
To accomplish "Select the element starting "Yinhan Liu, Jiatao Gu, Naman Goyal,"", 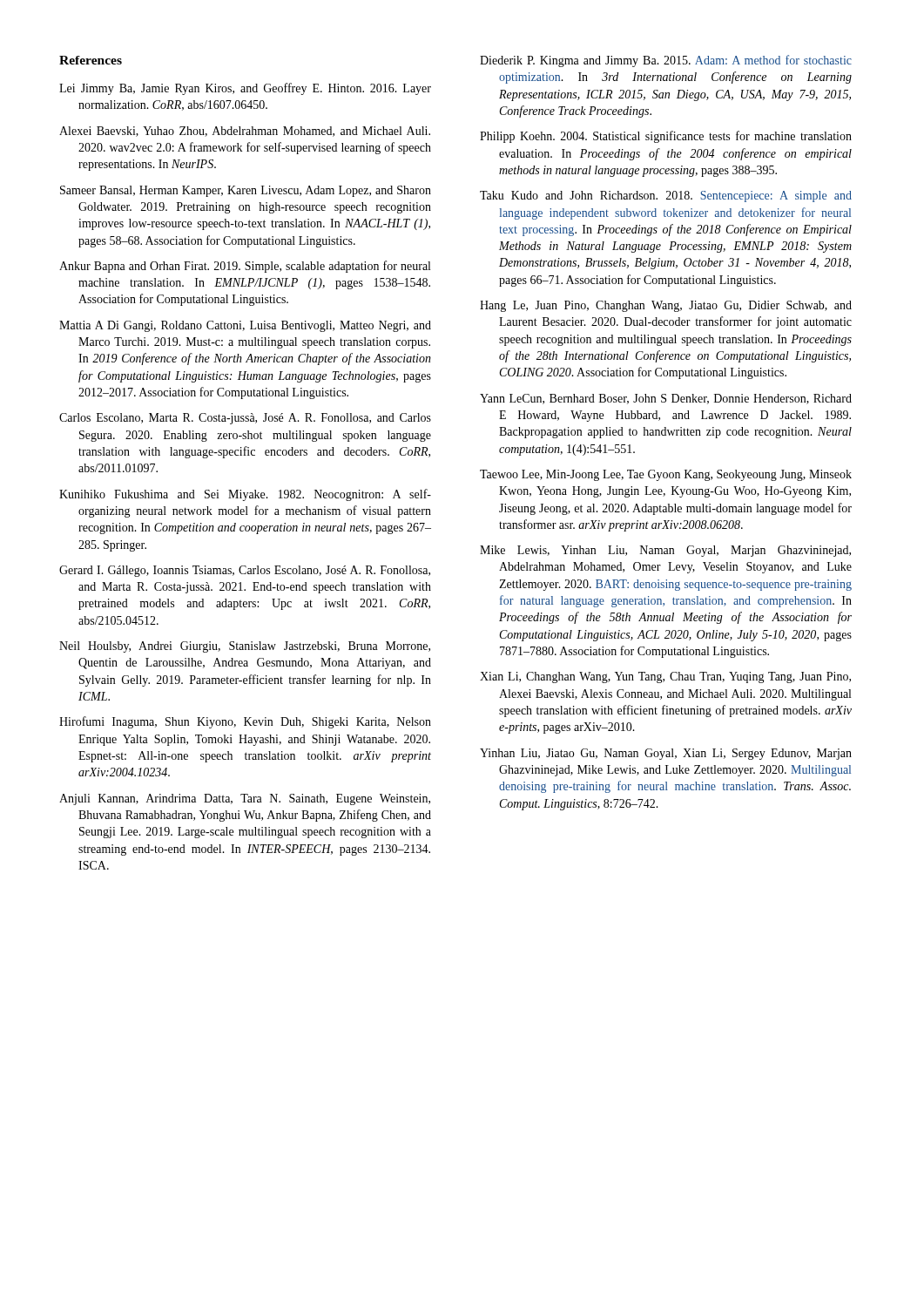I will [666, 778].
